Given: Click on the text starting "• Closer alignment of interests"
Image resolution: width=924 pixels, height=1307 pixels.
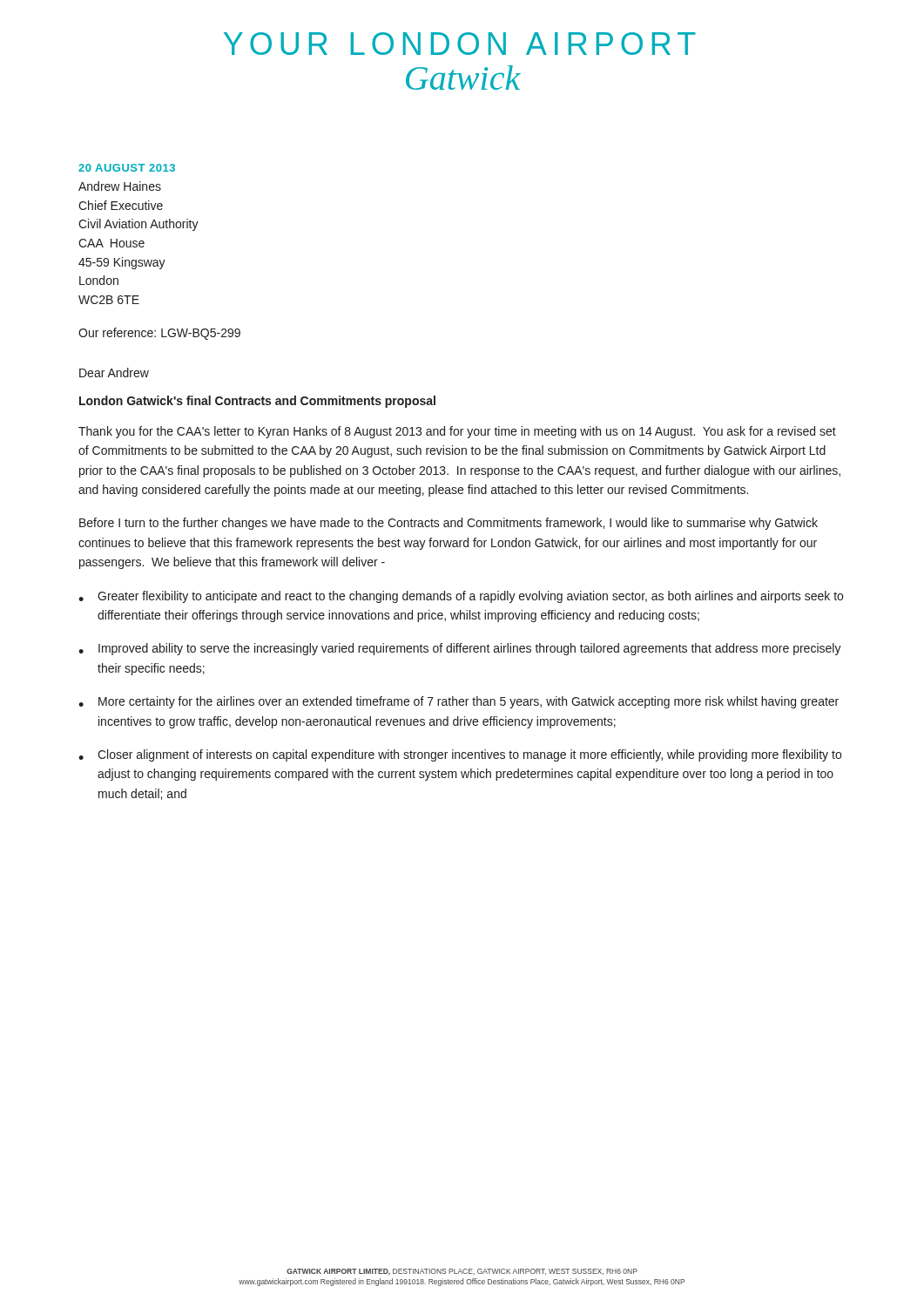Looking at the screenshot, I should coord(462,774).
